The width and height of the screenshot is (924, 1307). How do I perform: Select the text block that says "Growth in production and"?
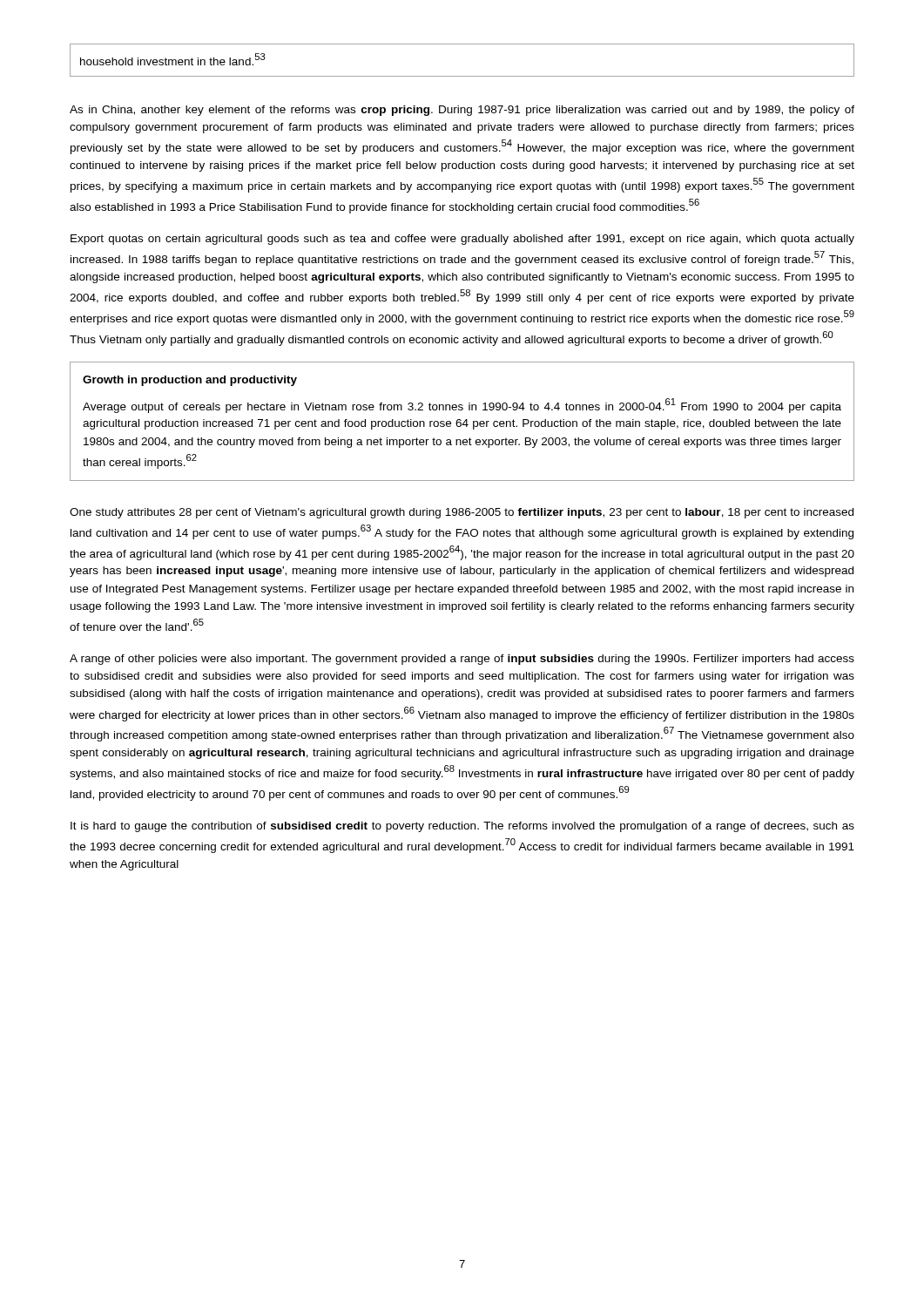[462, 421]
